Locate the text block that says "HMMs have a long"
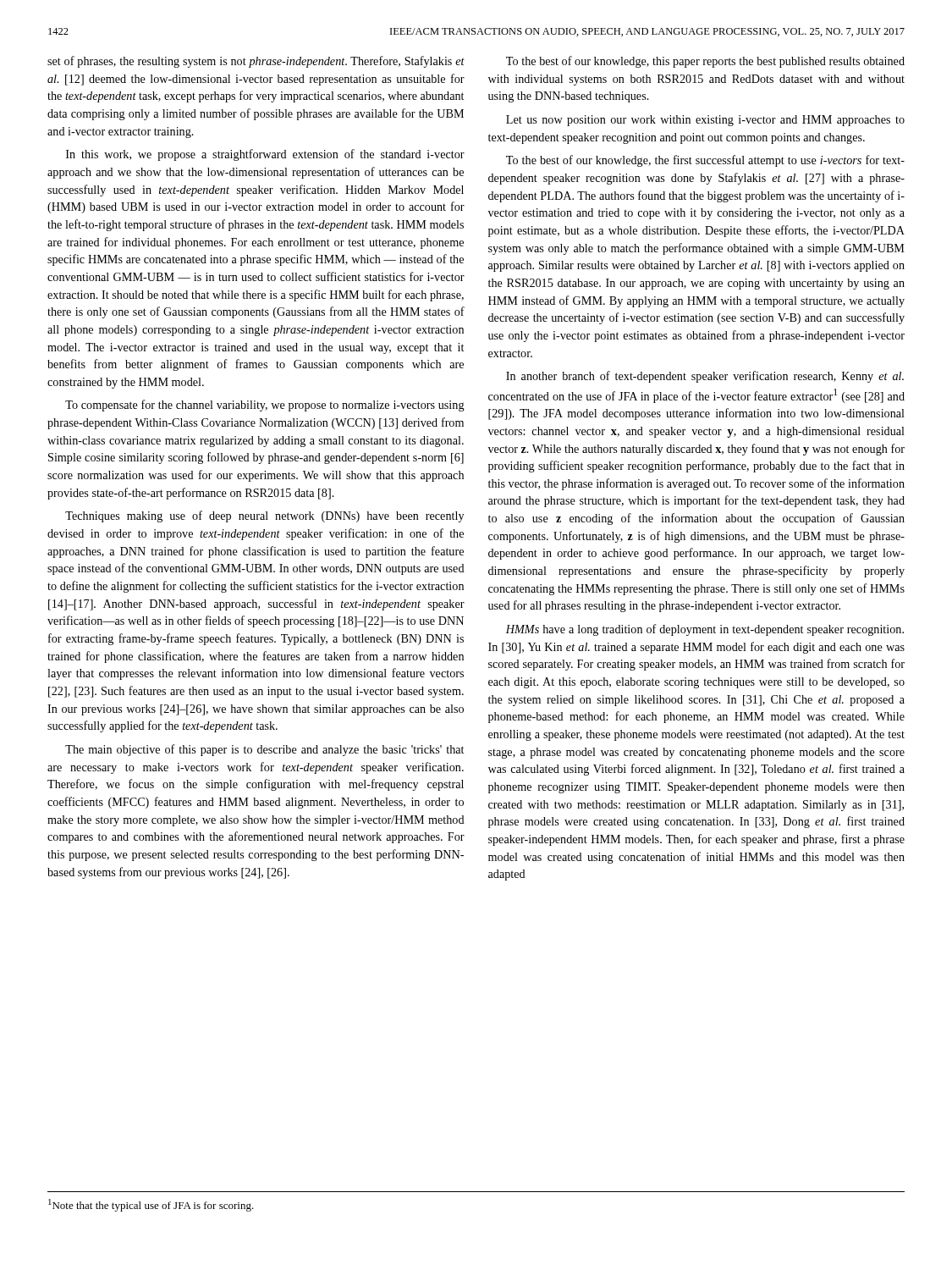 pyautogui.click(x=696, y=752)
